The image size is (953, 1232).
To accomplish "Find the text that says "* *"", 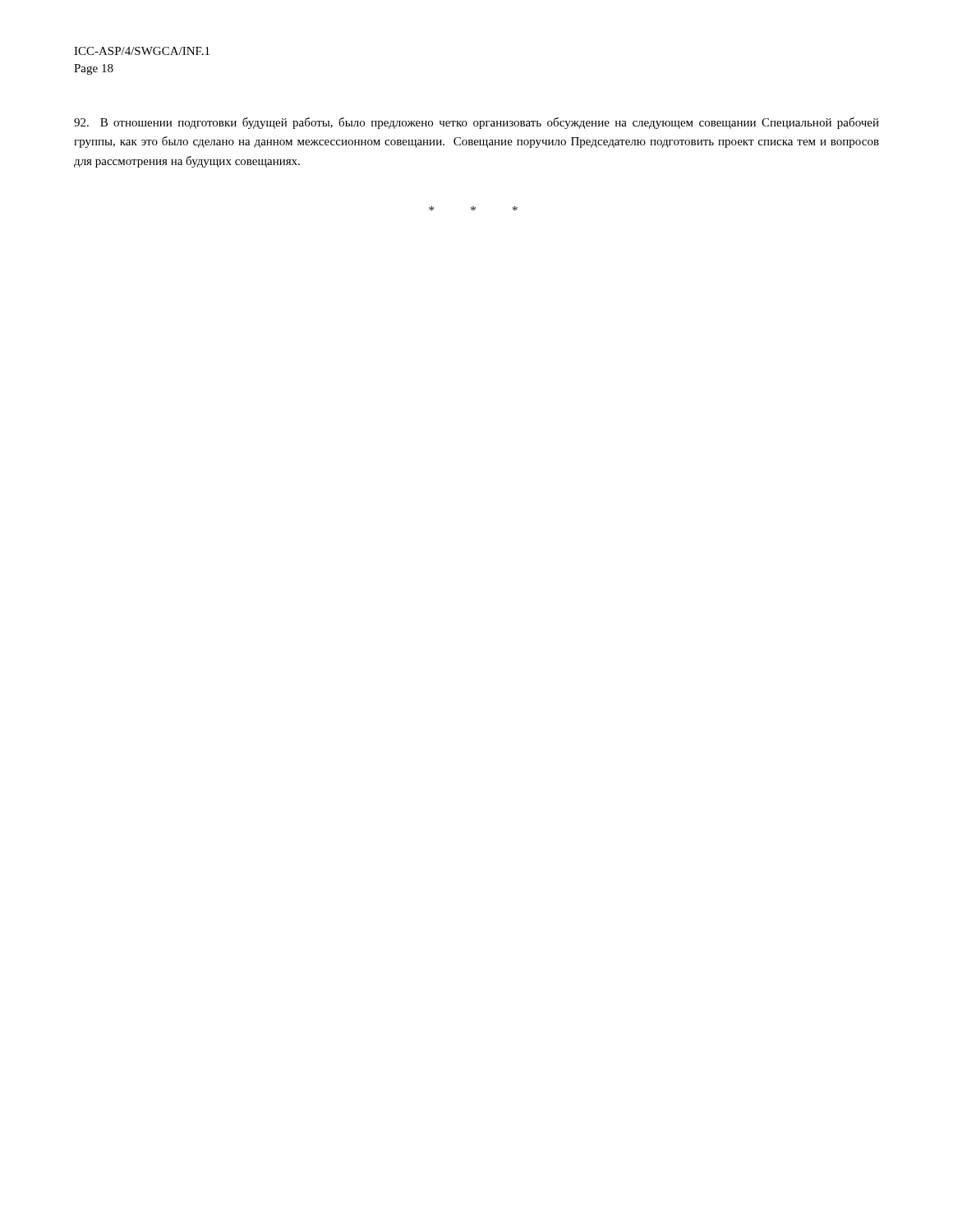I will [476, 210].
